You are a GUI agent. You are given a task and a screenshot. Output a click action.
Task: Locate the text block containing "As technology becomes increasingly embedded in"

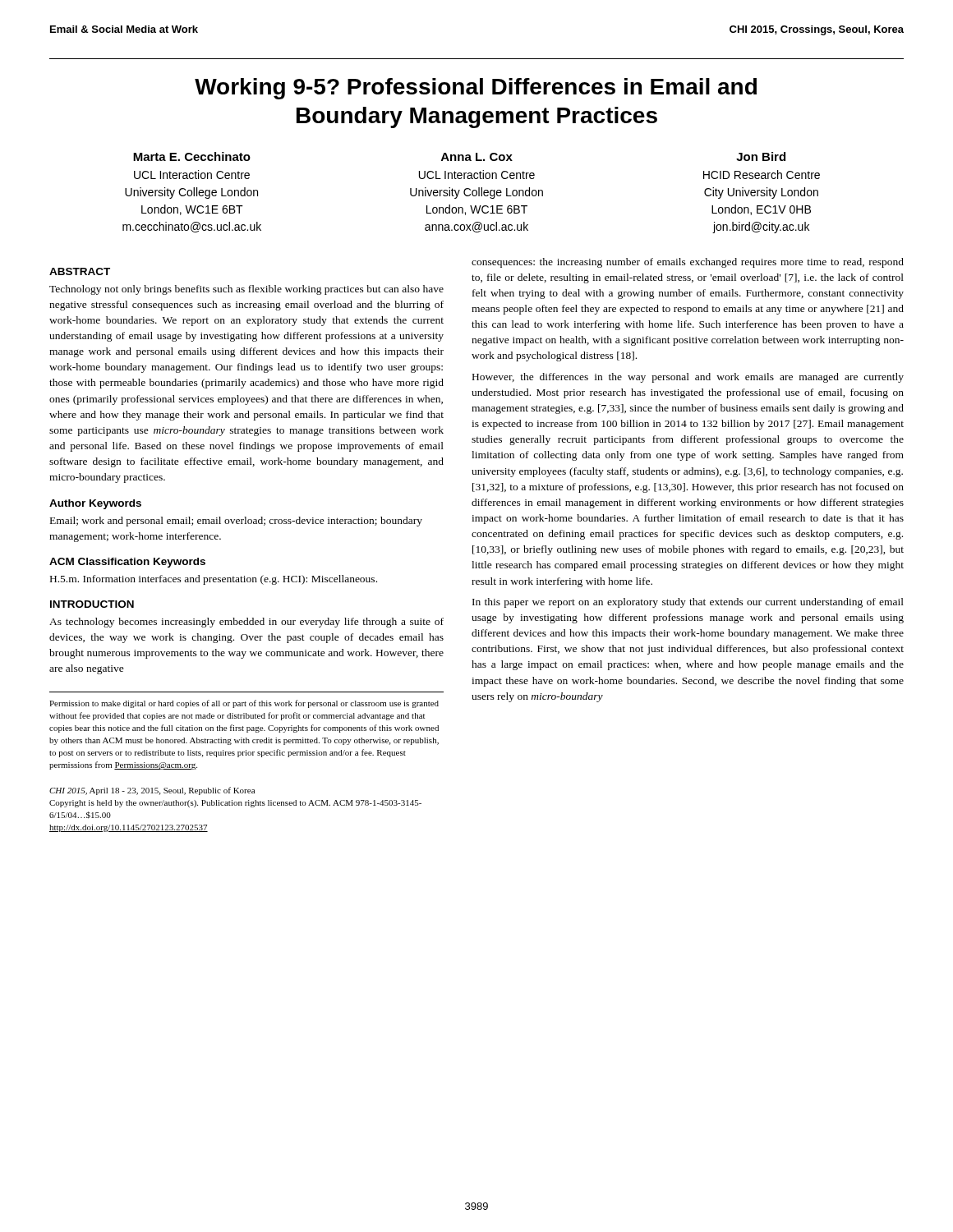click(x=246, y=645)
